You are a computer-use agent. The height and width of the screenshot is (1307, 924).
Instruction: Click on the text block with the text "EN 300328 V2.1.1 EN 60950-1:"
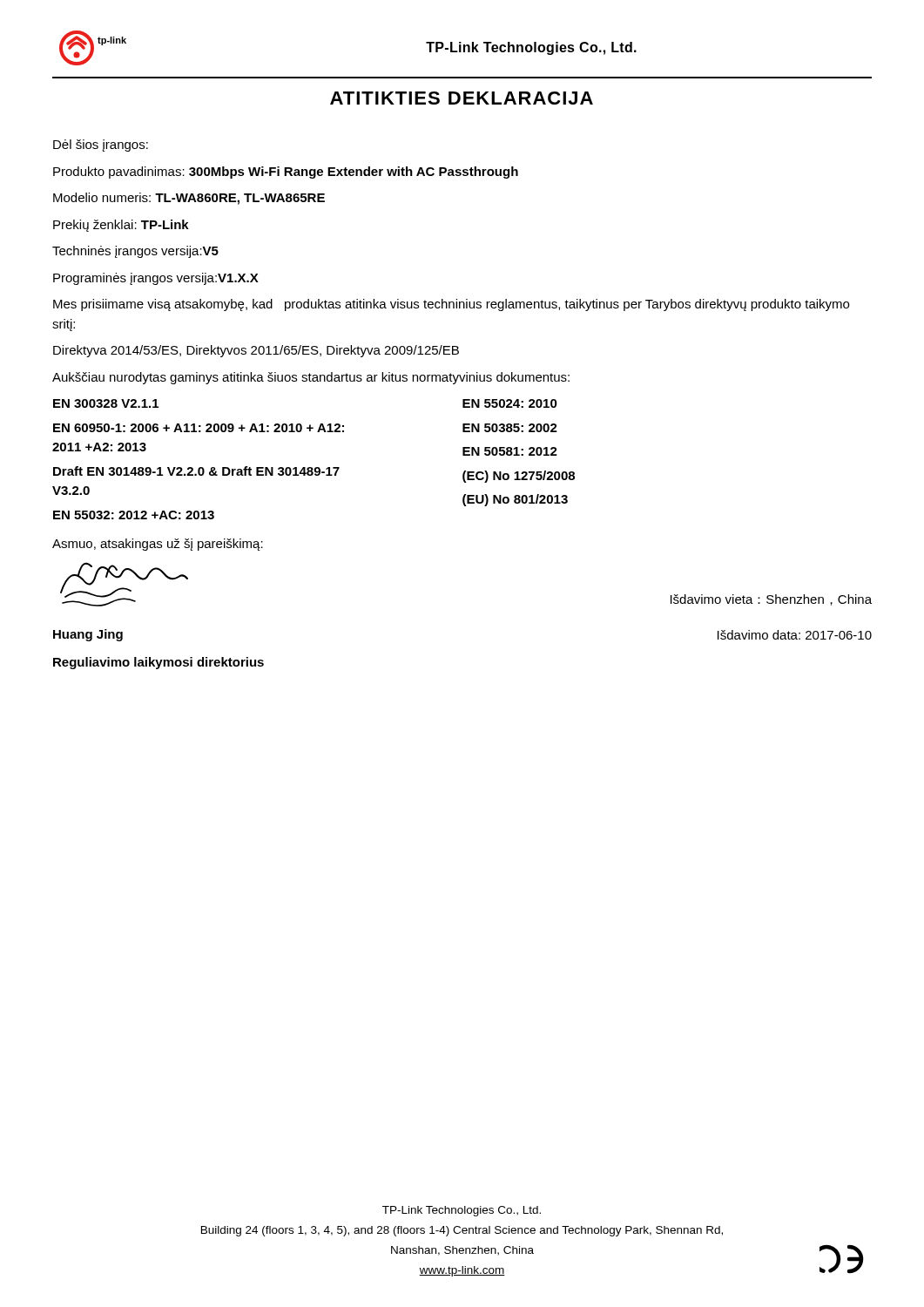point(462,461)
